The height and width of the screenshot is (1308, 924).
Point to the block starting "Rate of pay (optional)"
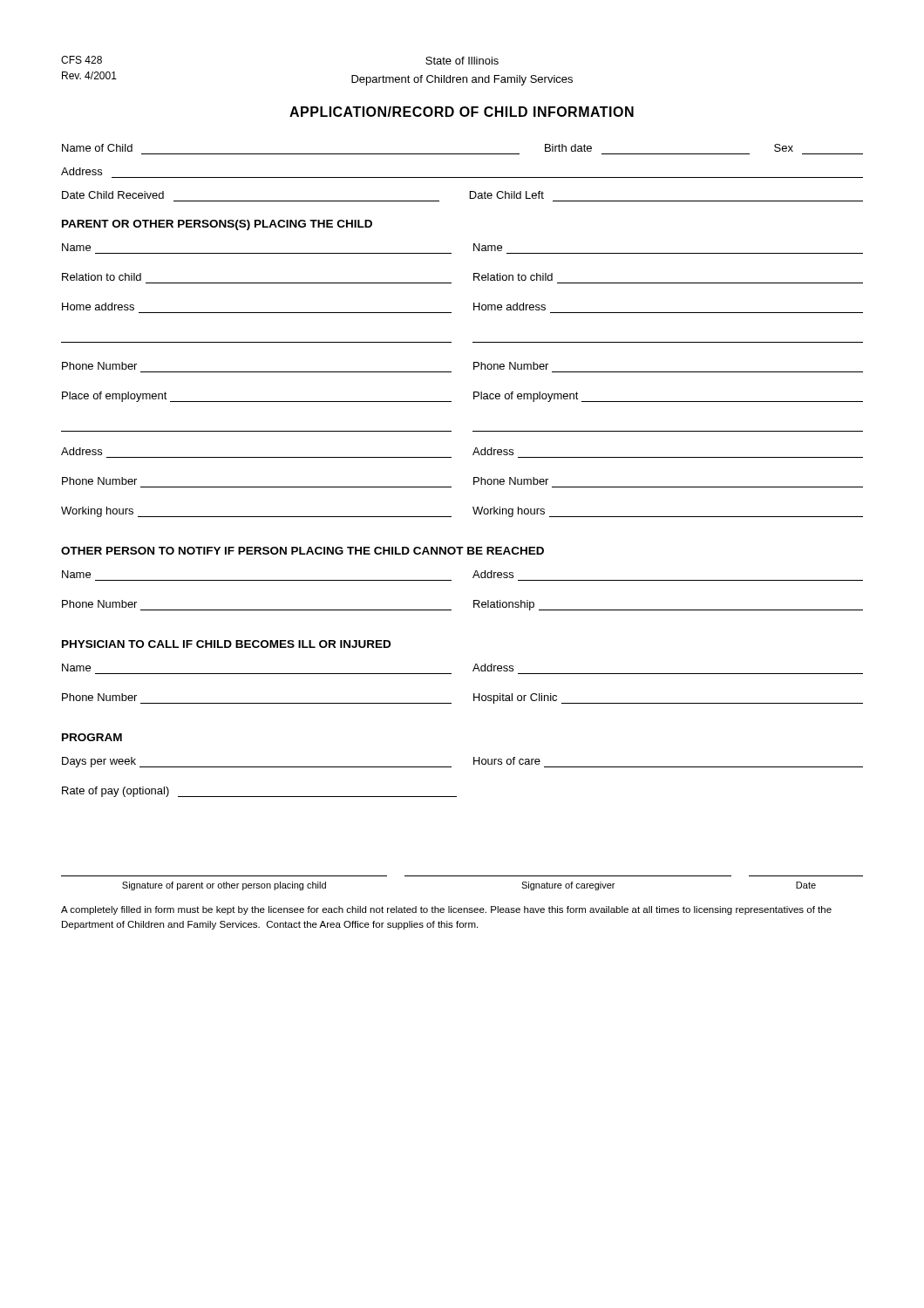(x=259, y=789)
